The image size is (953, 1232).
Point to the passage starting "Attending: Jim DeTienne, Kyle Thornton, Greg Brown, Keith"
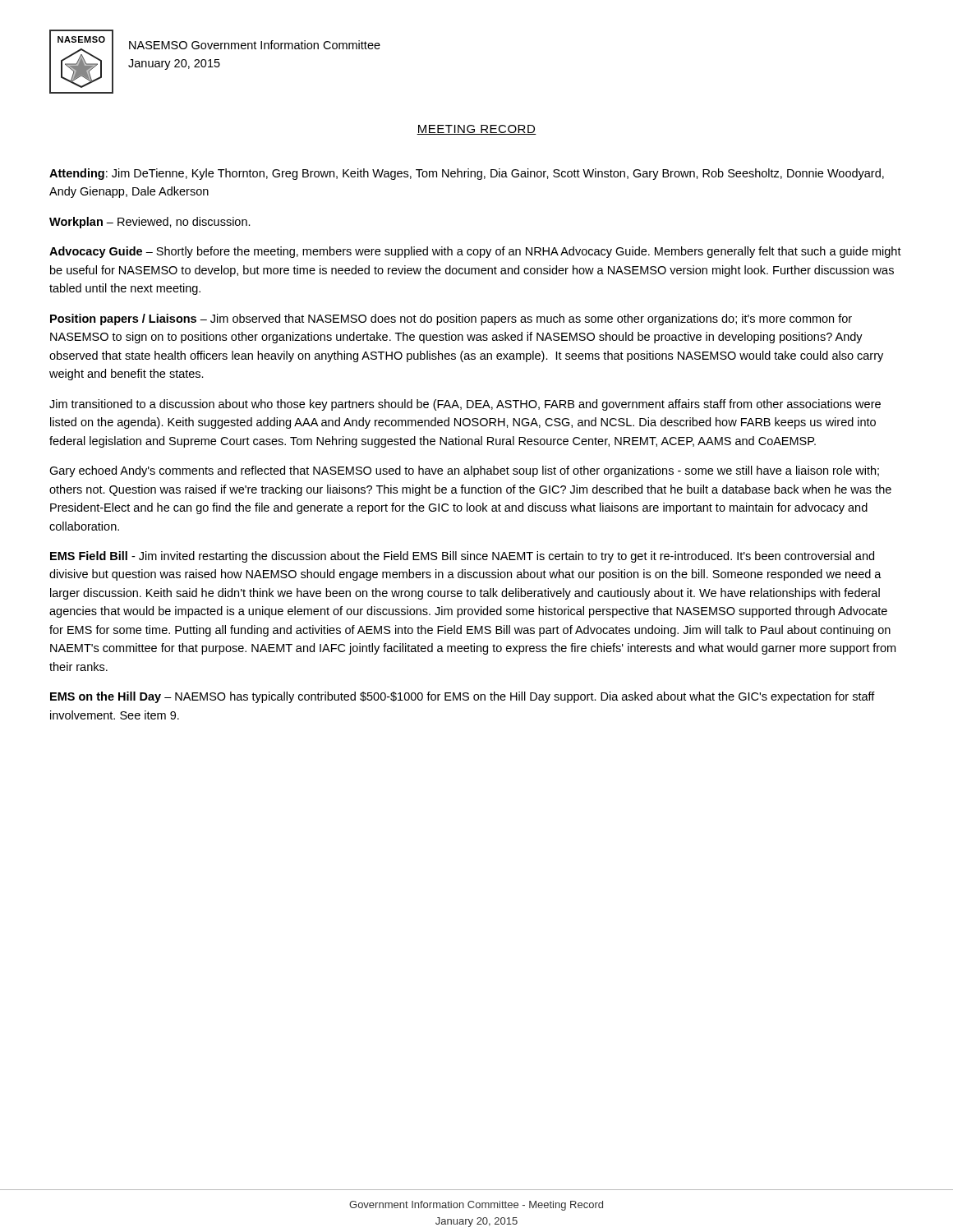[476, 183]
